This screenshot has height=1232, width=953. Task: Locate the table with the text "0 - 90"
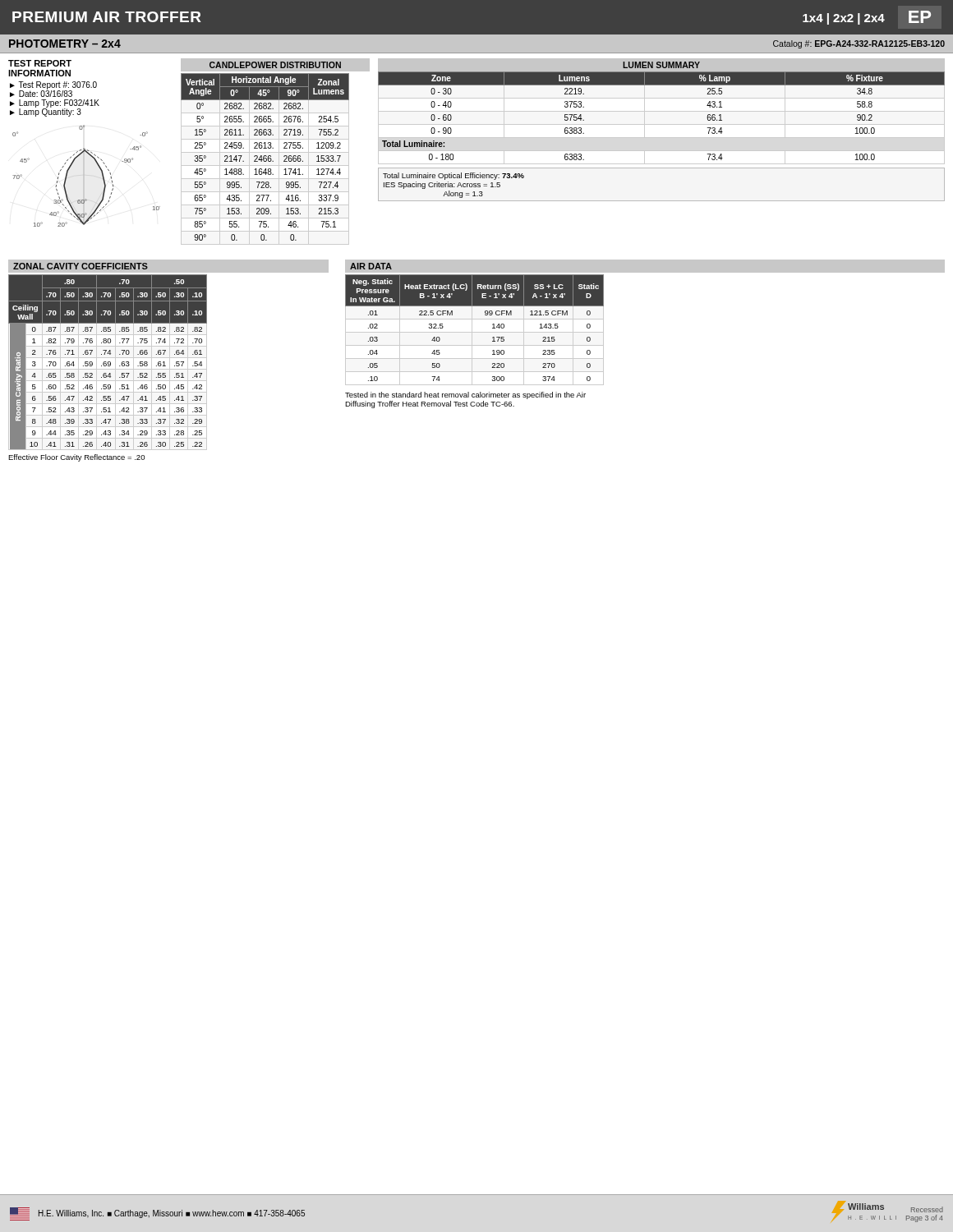click(661, 130)
